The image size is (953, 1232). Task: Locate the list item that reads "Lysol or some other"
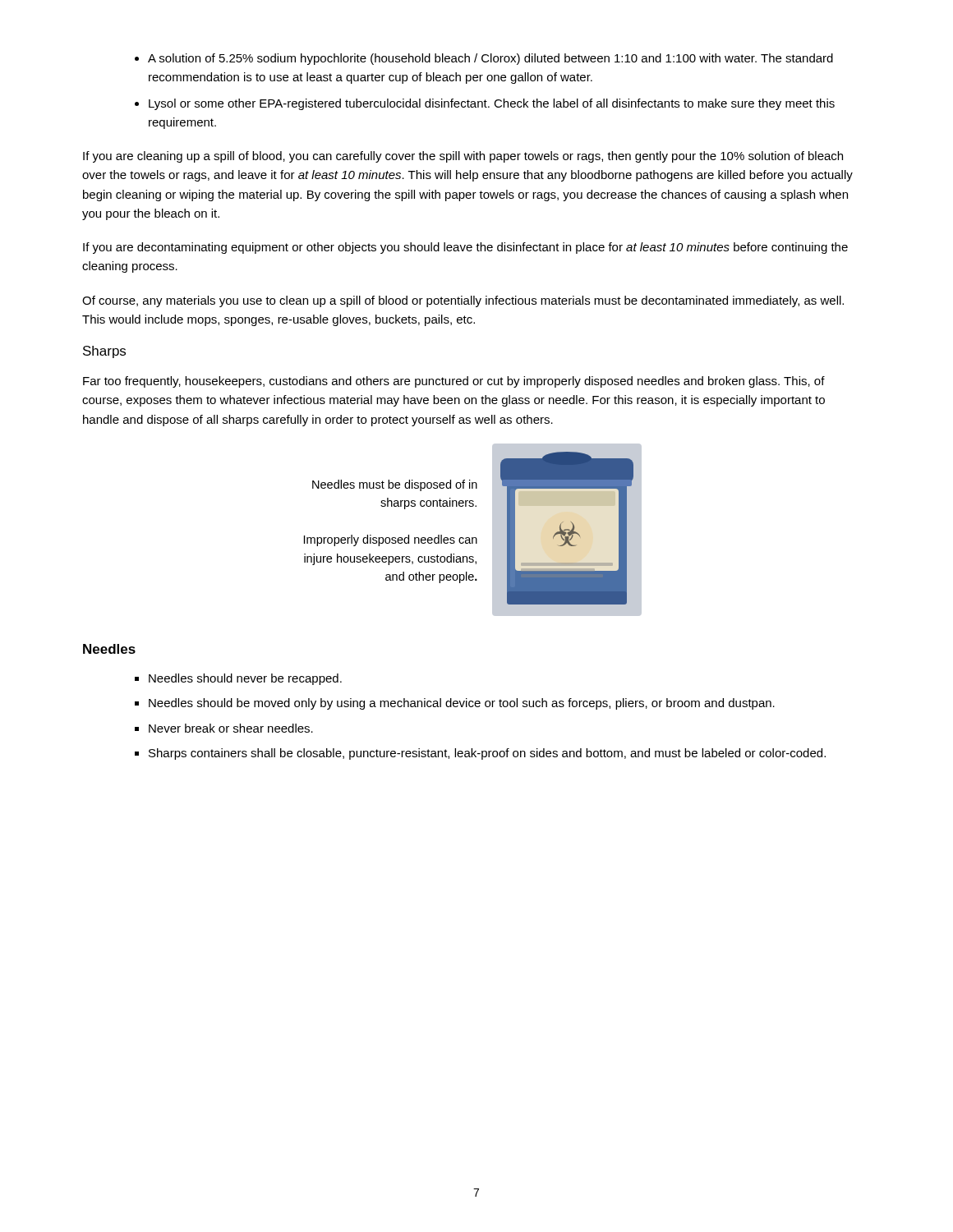tap(505, 113)
